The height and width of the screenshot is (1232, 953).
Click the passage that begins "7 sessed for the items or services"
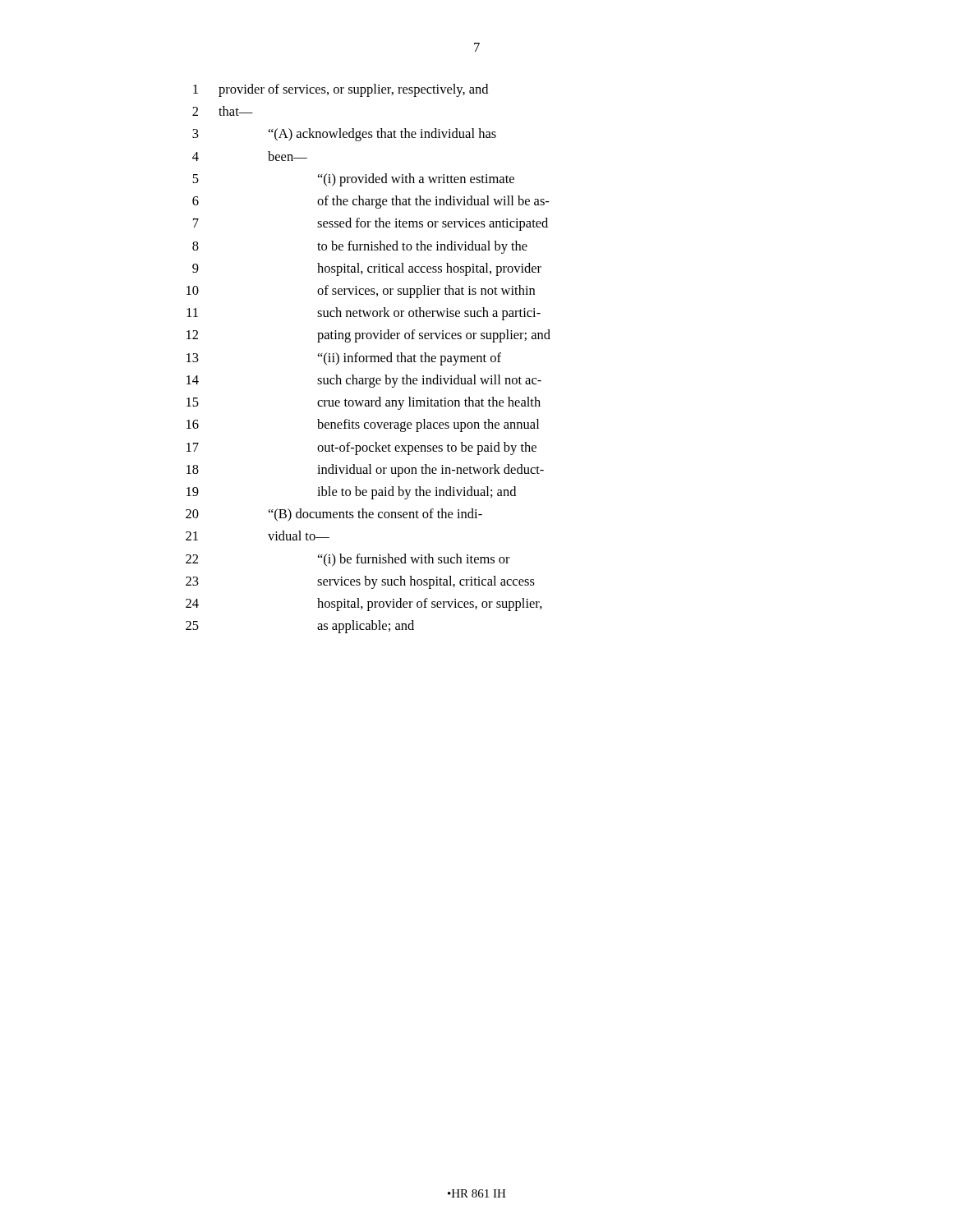[505, 223]
